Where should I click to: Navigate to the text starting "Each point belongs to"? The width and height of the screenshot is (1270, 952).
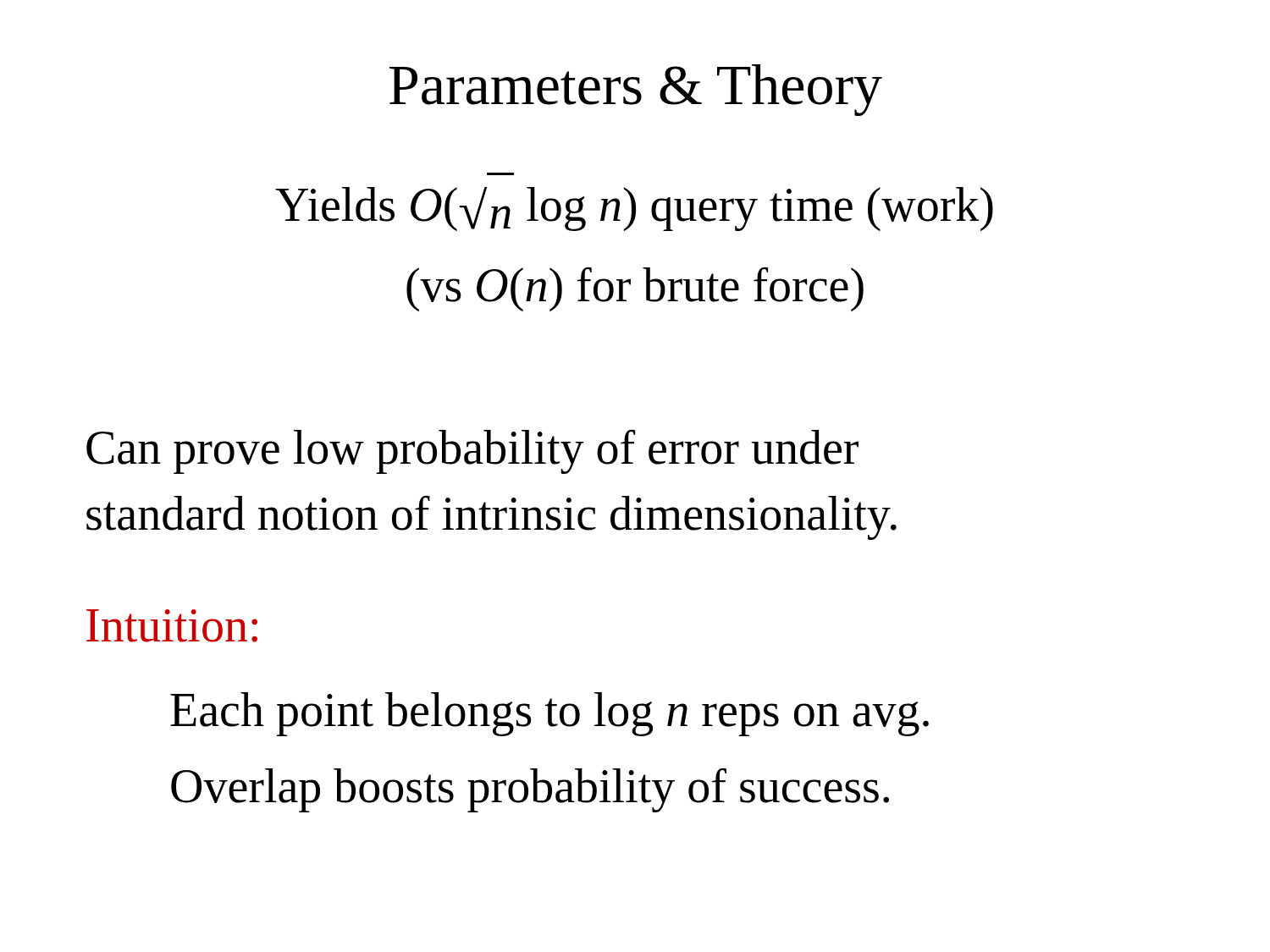[x=551, y=710]
